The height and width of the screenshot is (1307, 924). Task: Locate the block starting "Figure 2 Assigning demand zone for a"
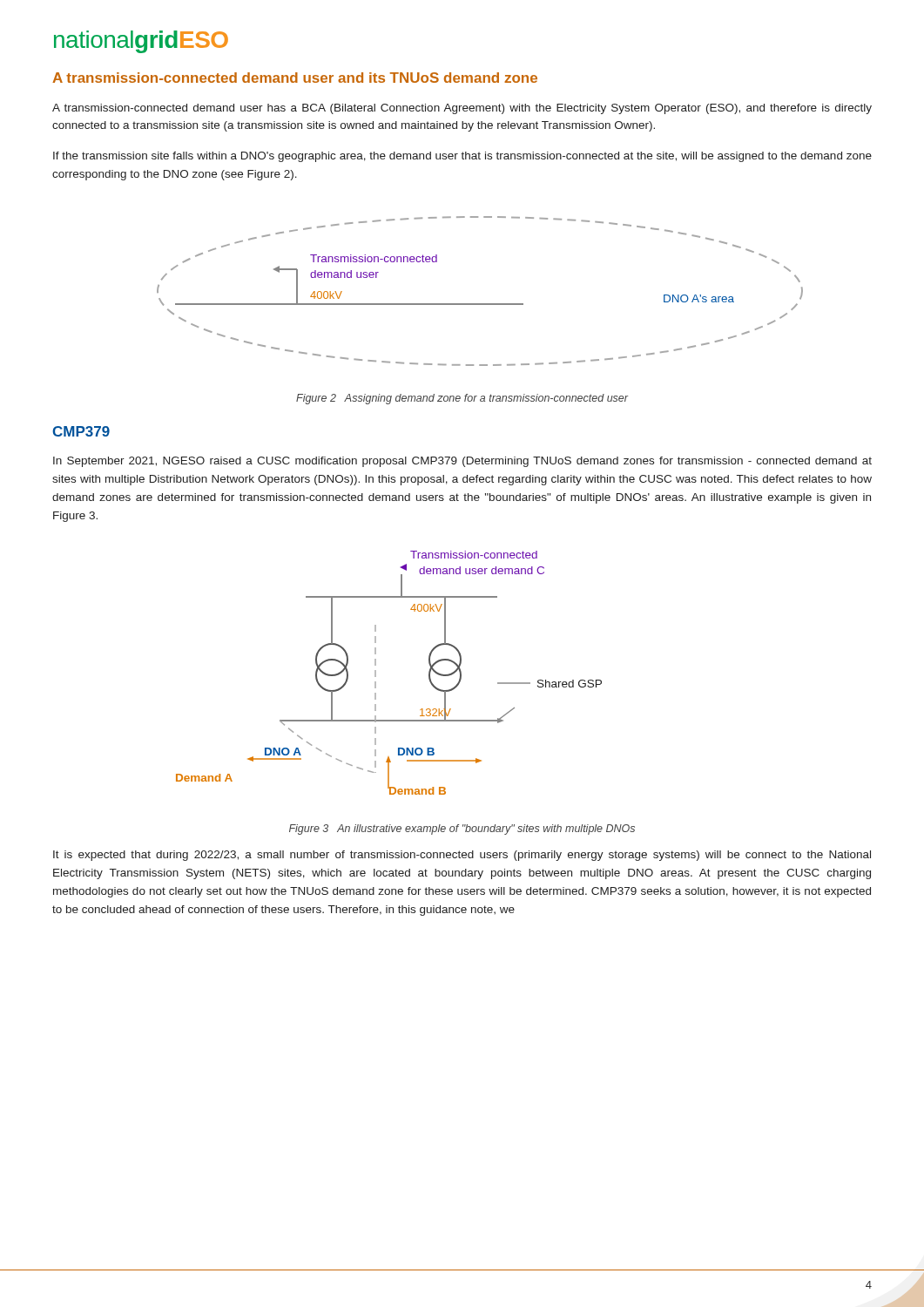click(462, 398)
